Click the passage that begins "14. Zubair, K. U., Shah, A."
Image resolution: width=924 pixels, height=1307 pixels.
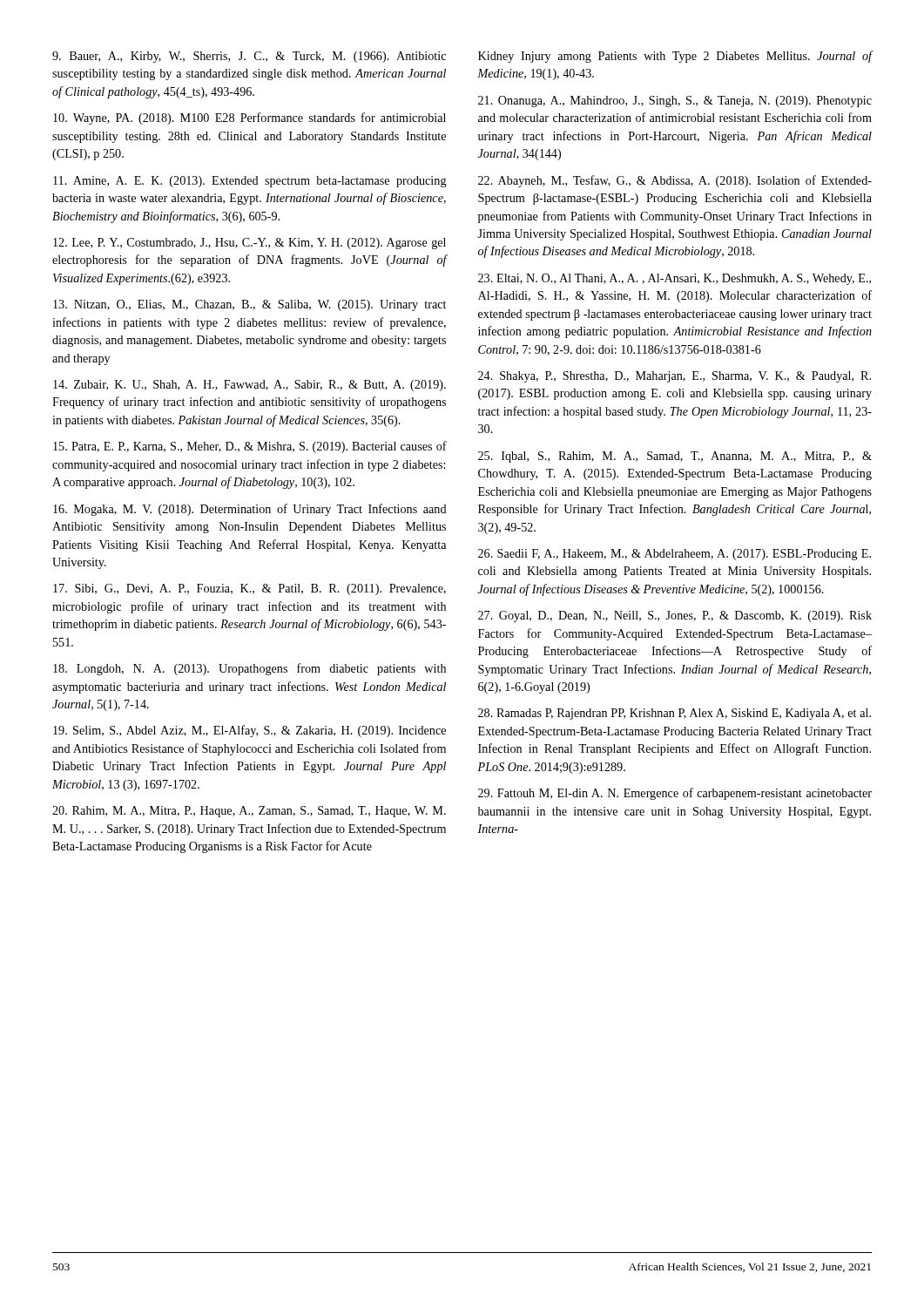(x=249, y=402)
